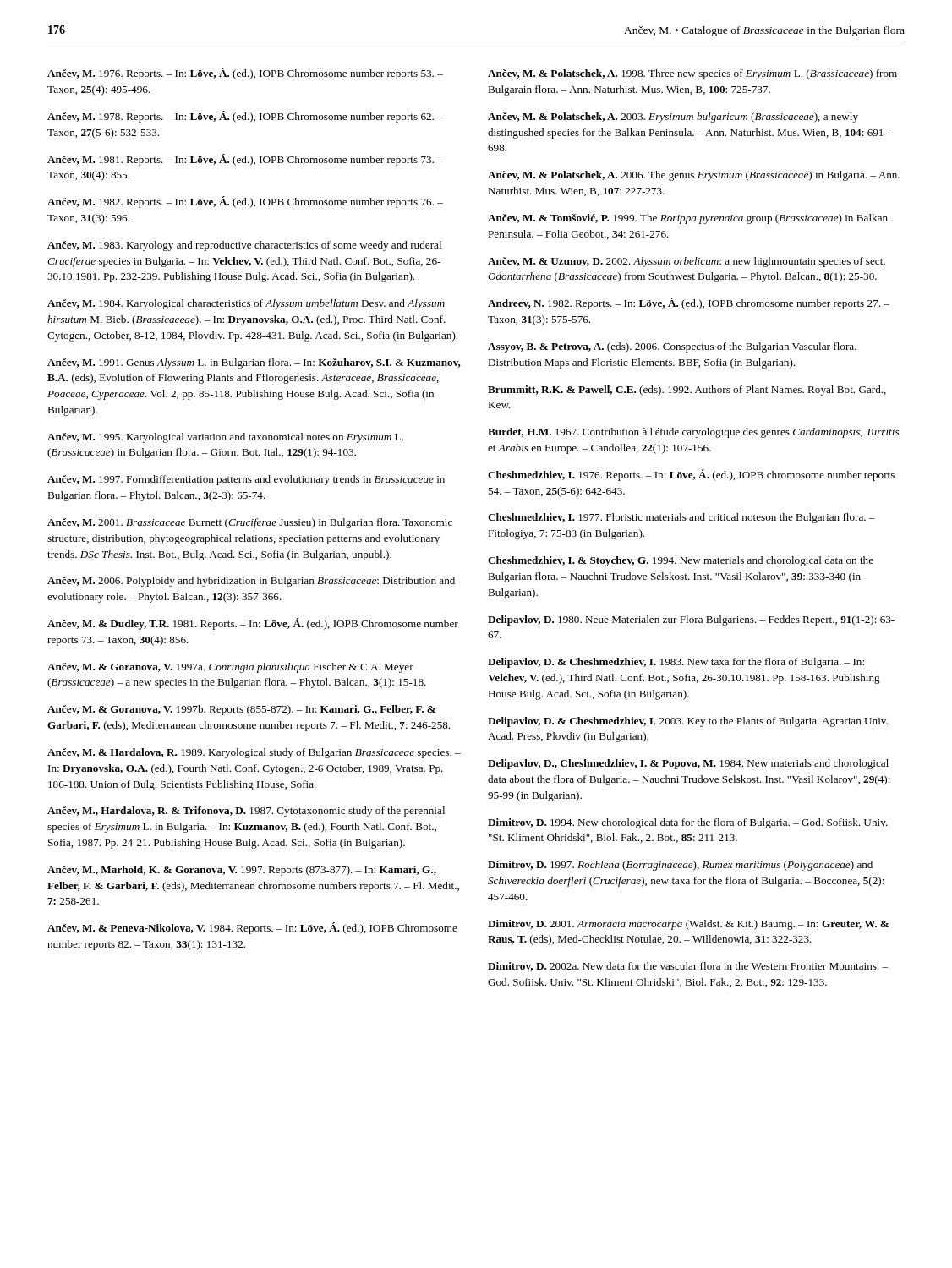Screen dimensions: 1268x952
Task: Select the block starting "Ančev, M. 1991. Genus Alyssum"
Action: pyautogui.click(x=256, y=386)
